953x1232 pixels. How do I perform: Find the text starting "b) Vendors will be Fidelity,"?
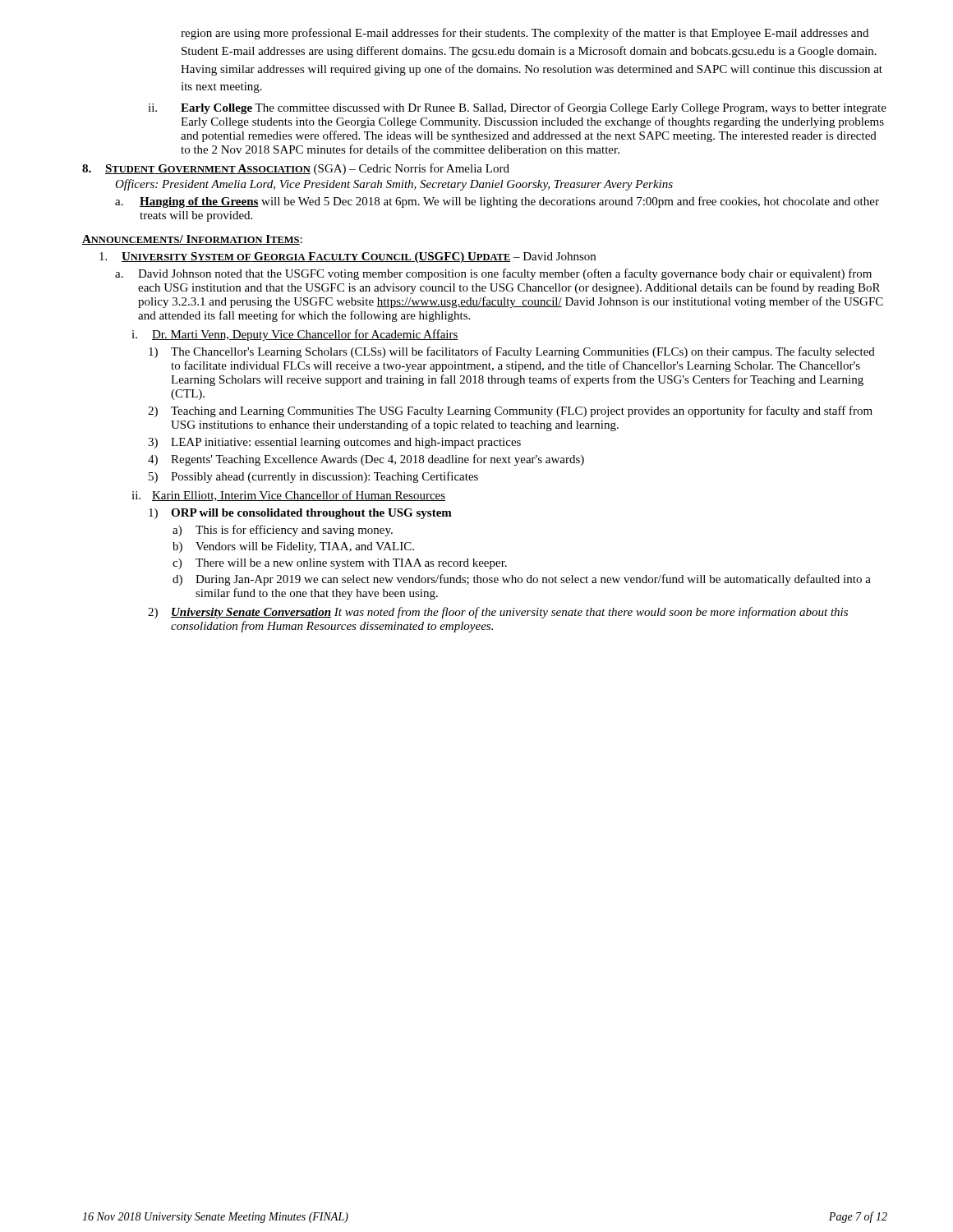point(294,547)
